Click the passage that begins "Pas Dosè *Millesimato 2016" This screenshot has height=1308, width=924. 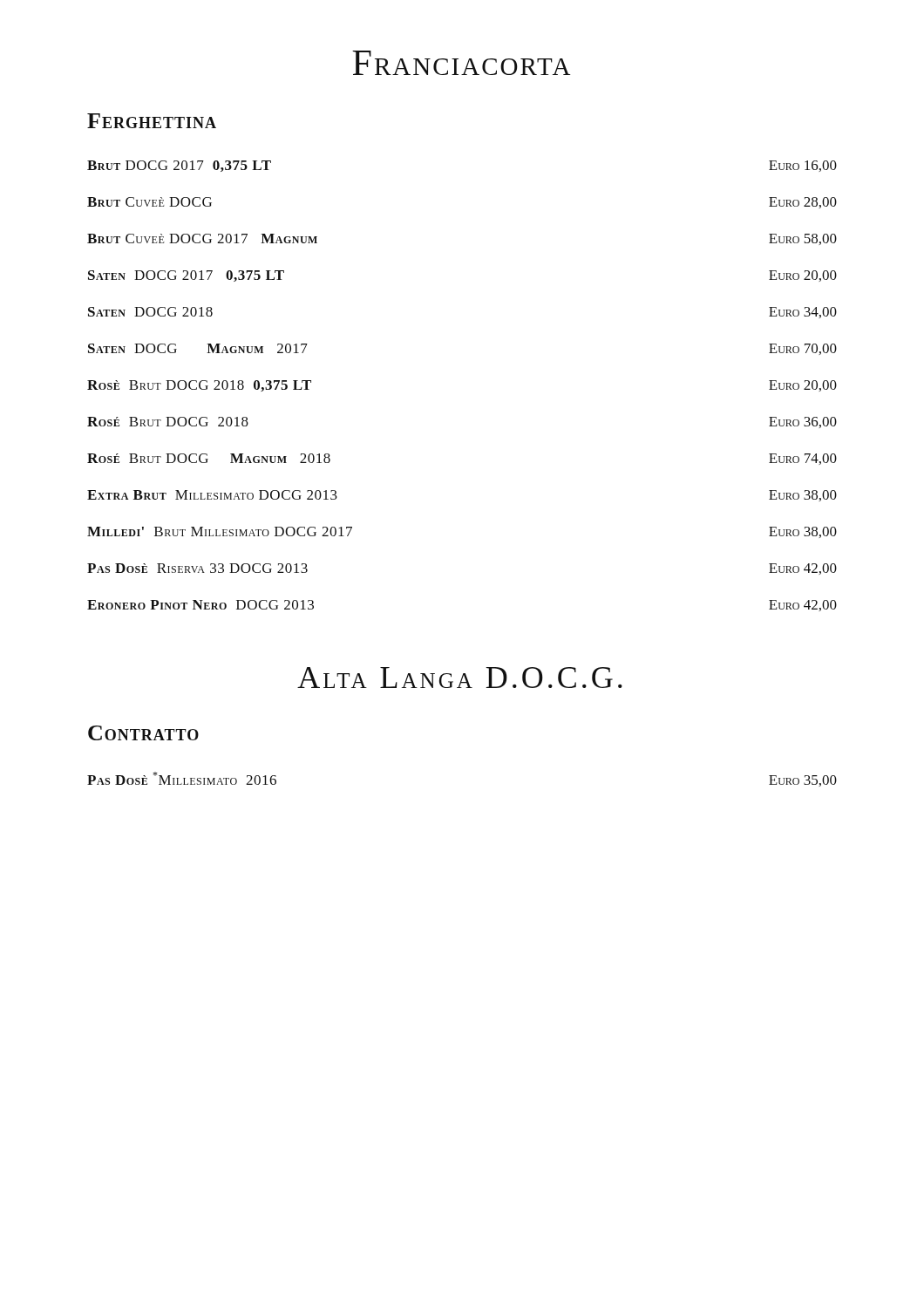tap(178, 779)
